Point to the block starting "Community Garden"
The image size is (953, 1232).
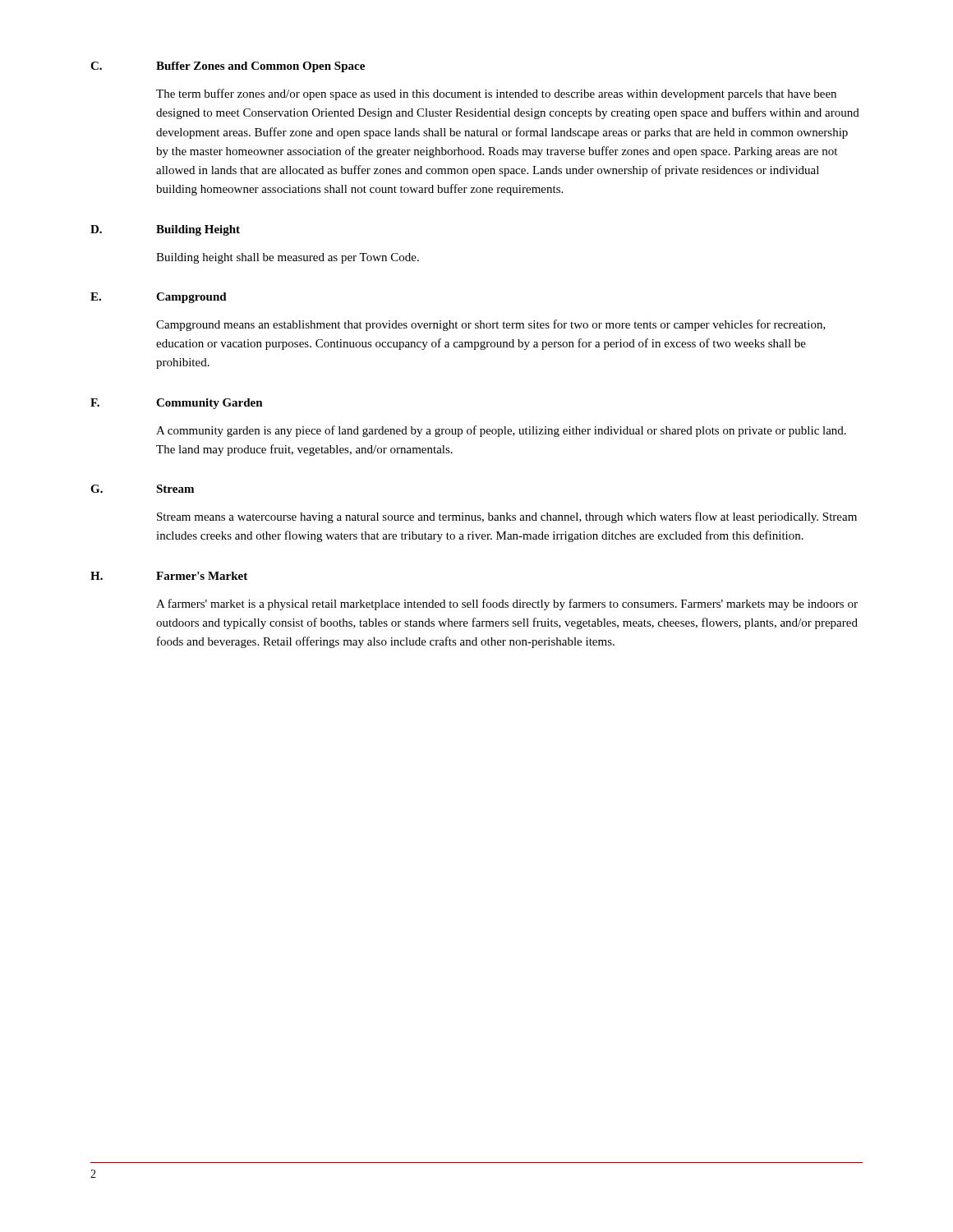[209, 402]
